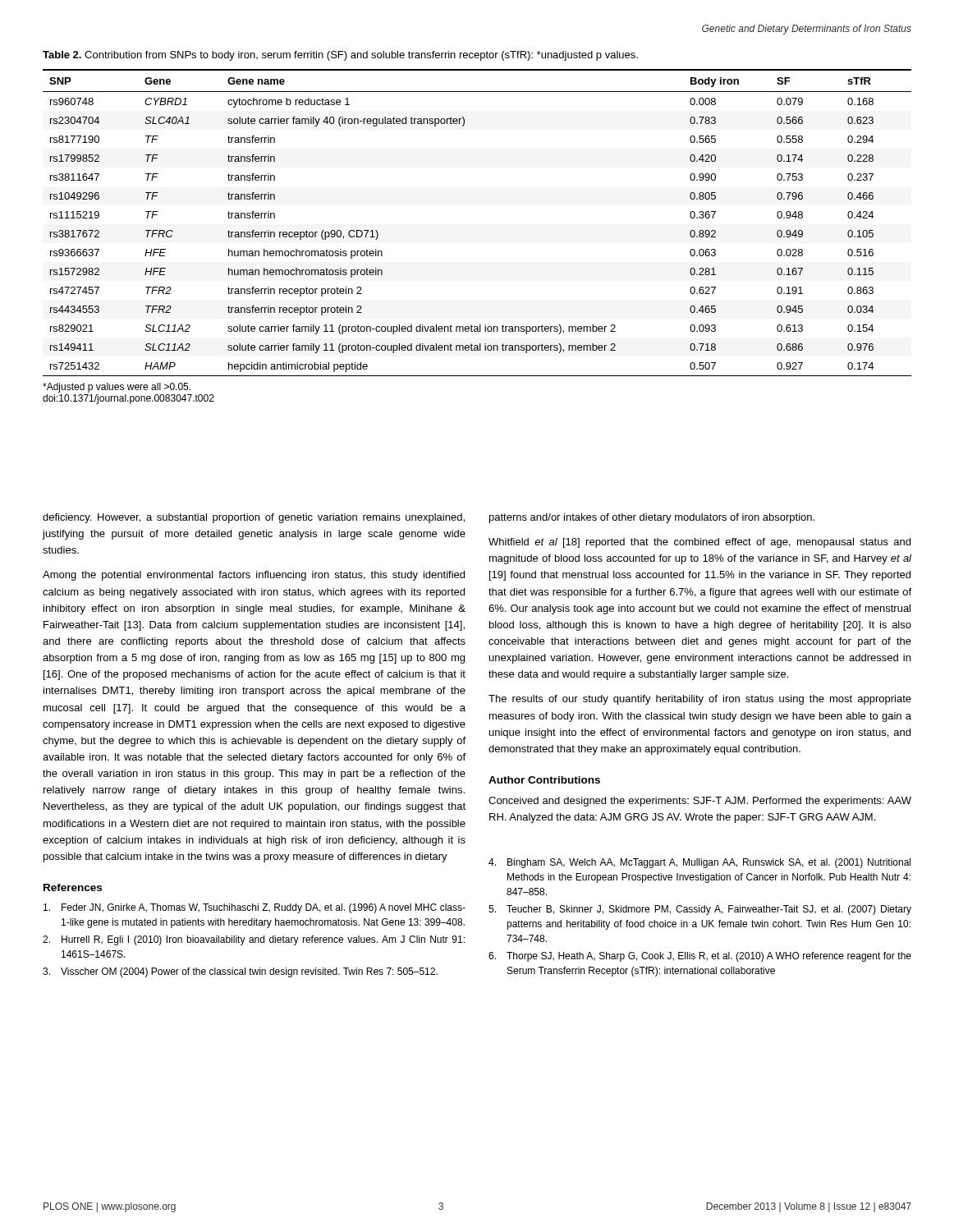Select the list item with the text "2.Hurrell R, Egli I (2010) Iron bioavailability"

(254, 947)
